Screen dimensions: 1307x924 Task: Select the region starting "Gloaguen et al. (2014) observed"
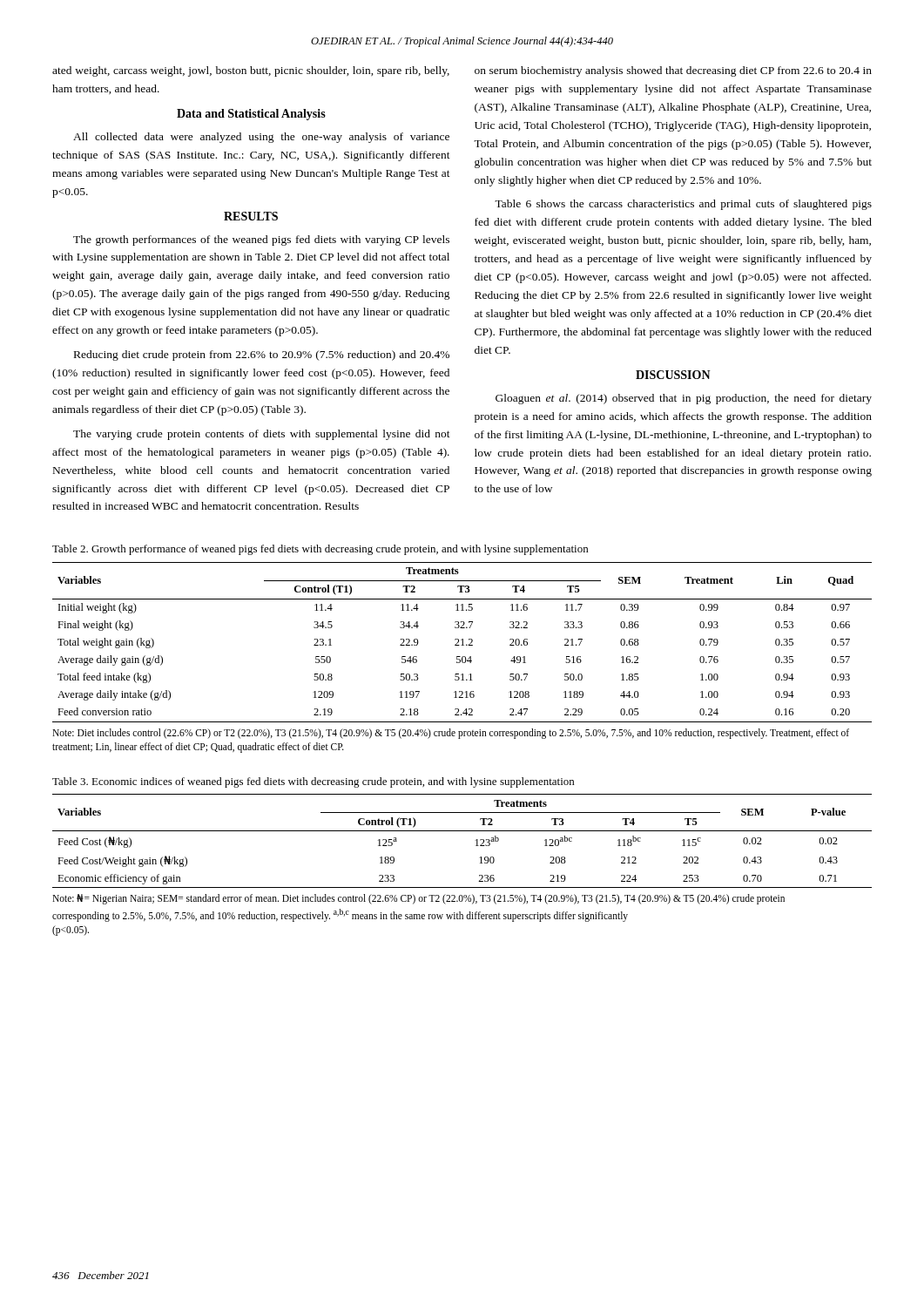click(673, 443)
